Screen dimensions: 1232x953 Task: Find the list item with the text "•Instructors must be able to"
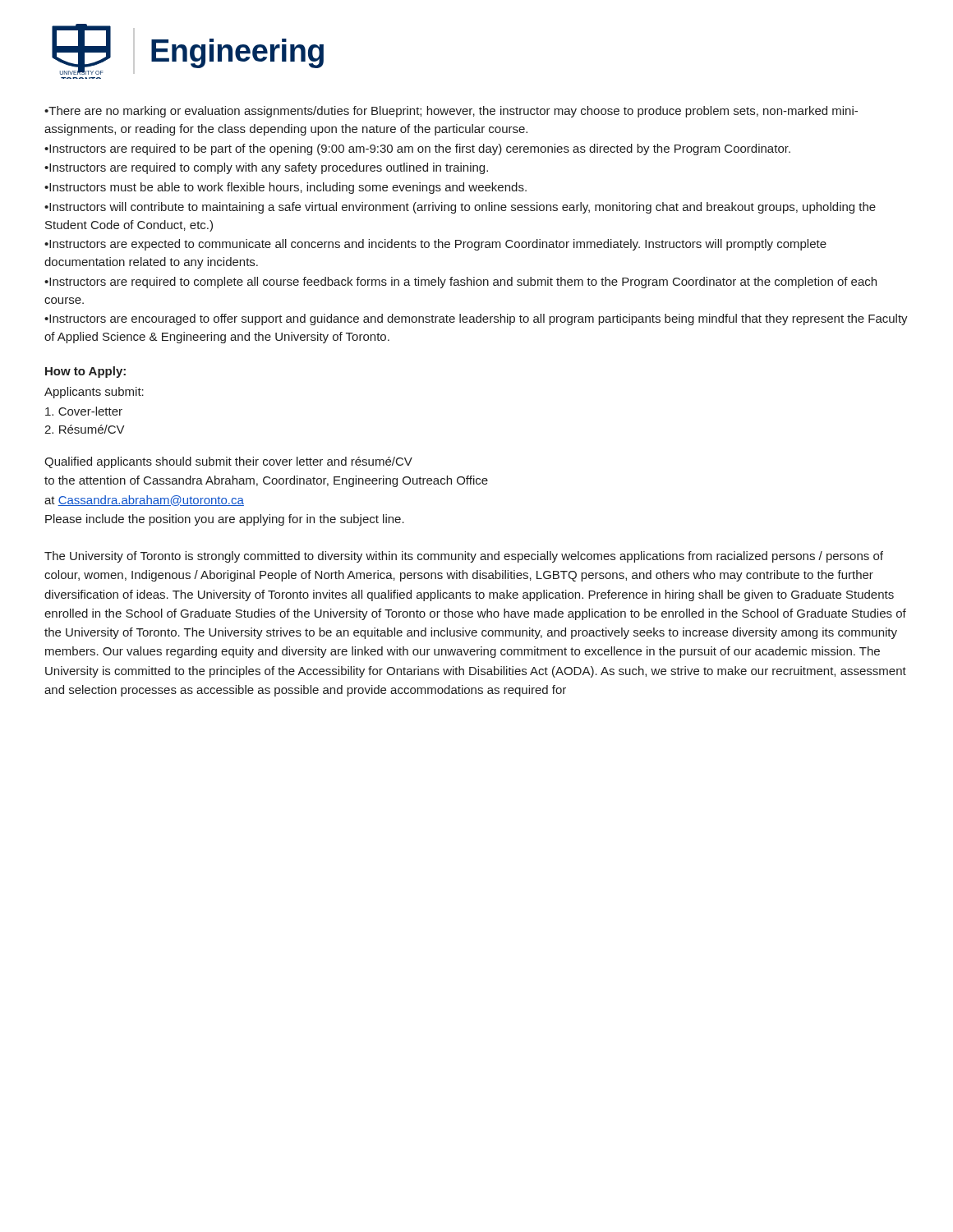[286, 187]
